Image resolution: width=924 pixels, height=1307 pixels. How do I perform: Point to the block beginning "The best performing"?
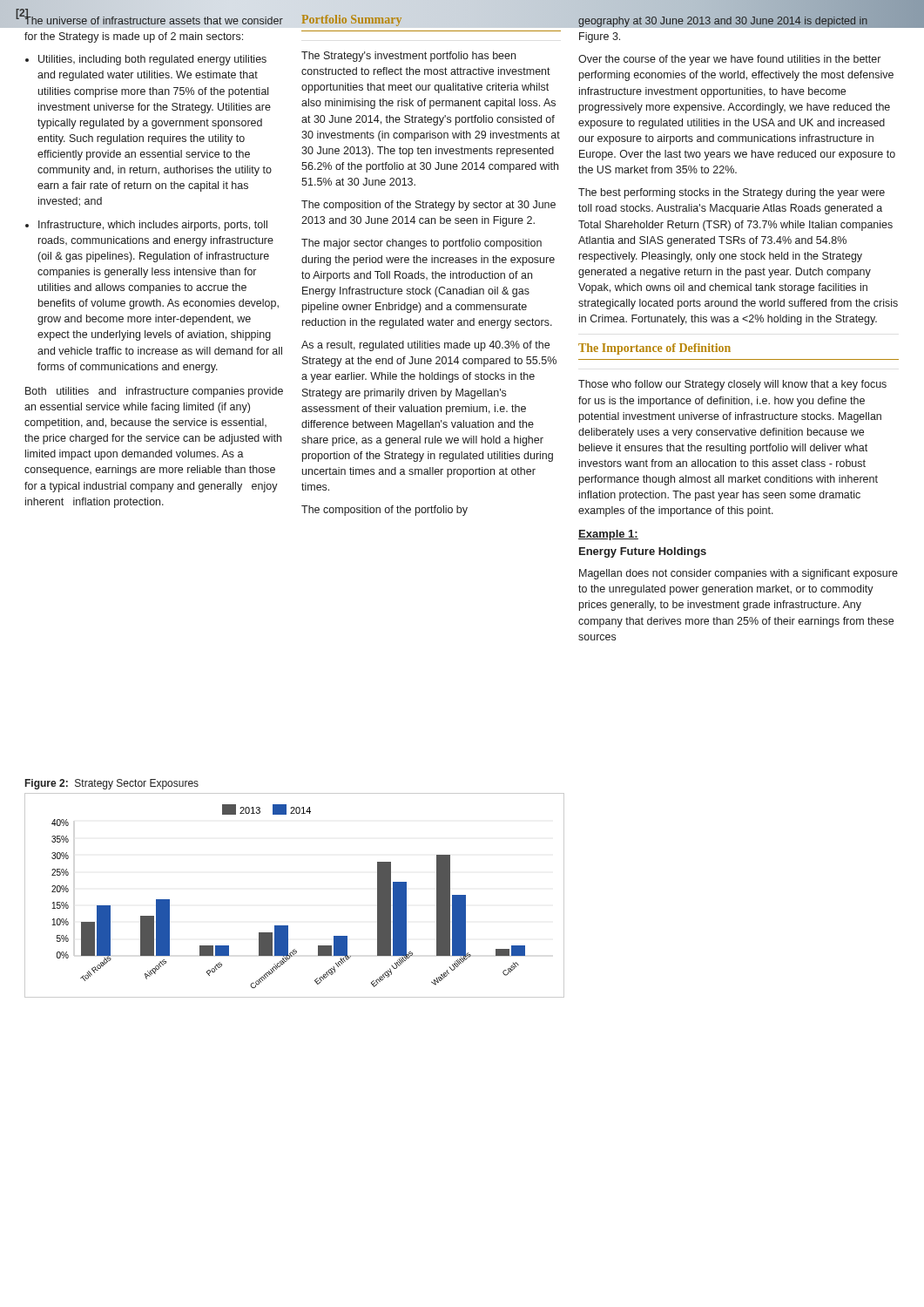point(739,256)
